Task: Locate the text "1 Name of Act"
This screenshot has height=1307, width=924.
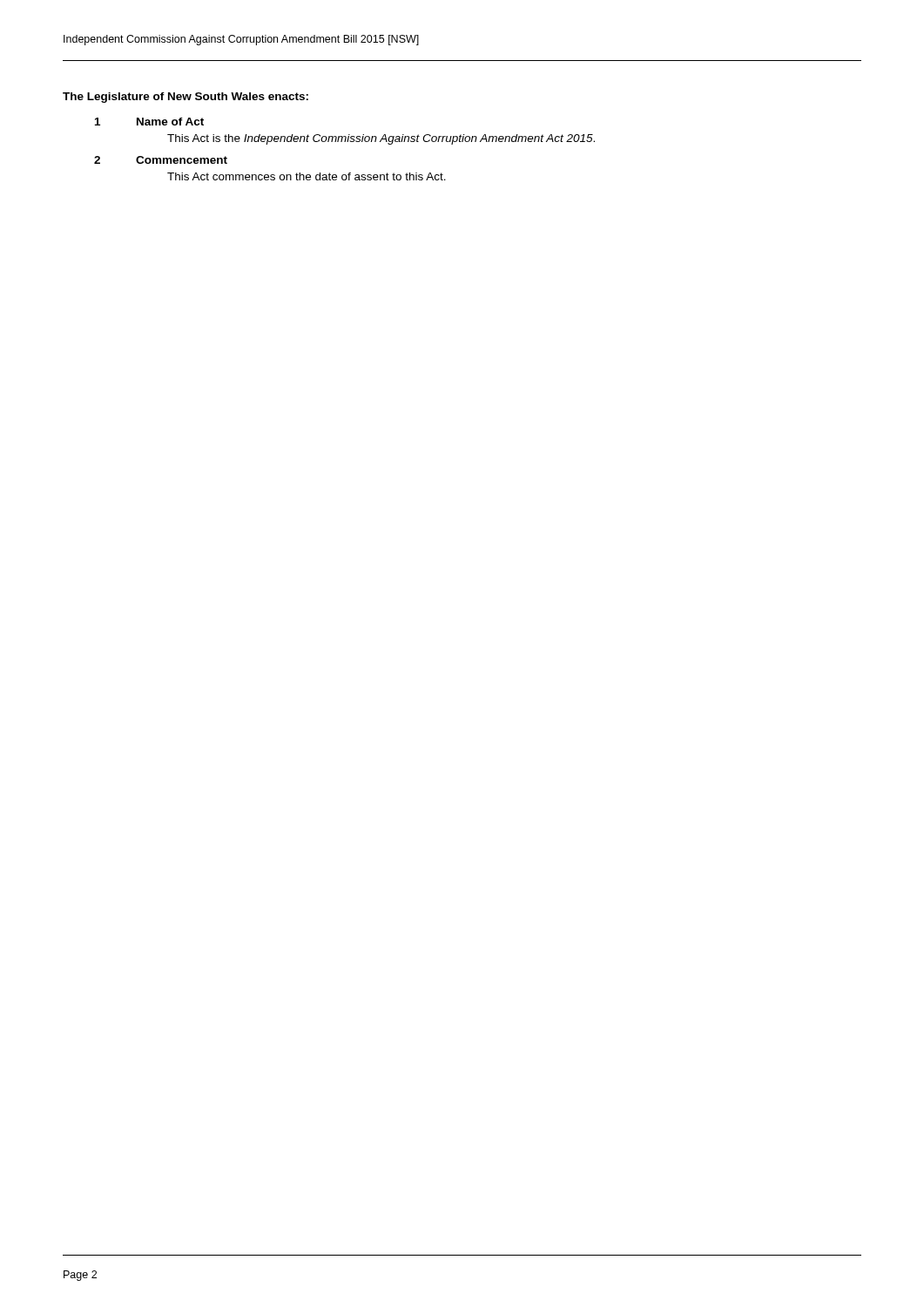Action: (133, 122)
